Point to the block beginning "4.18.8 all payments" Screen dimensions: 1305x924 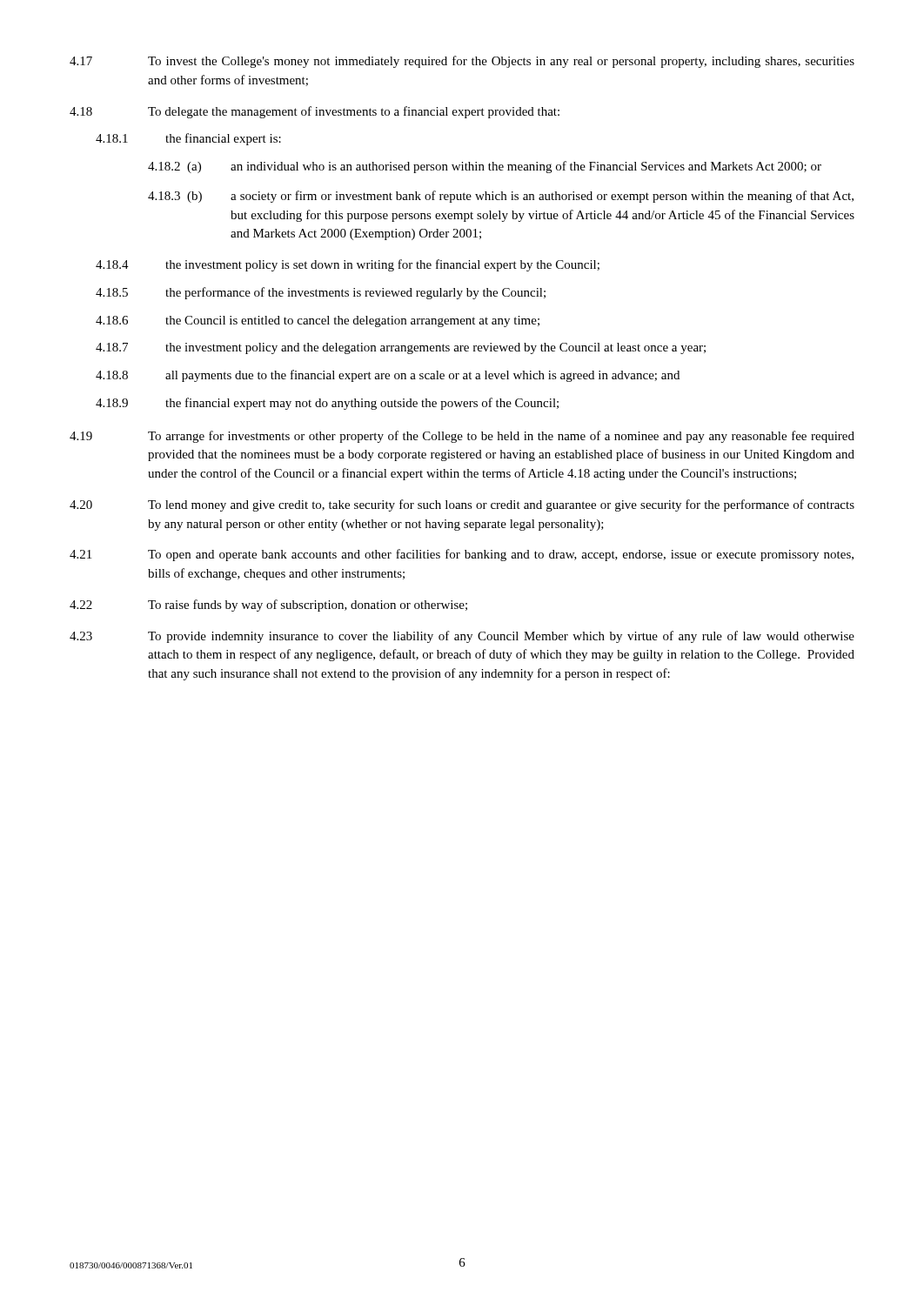coord(475,376)
